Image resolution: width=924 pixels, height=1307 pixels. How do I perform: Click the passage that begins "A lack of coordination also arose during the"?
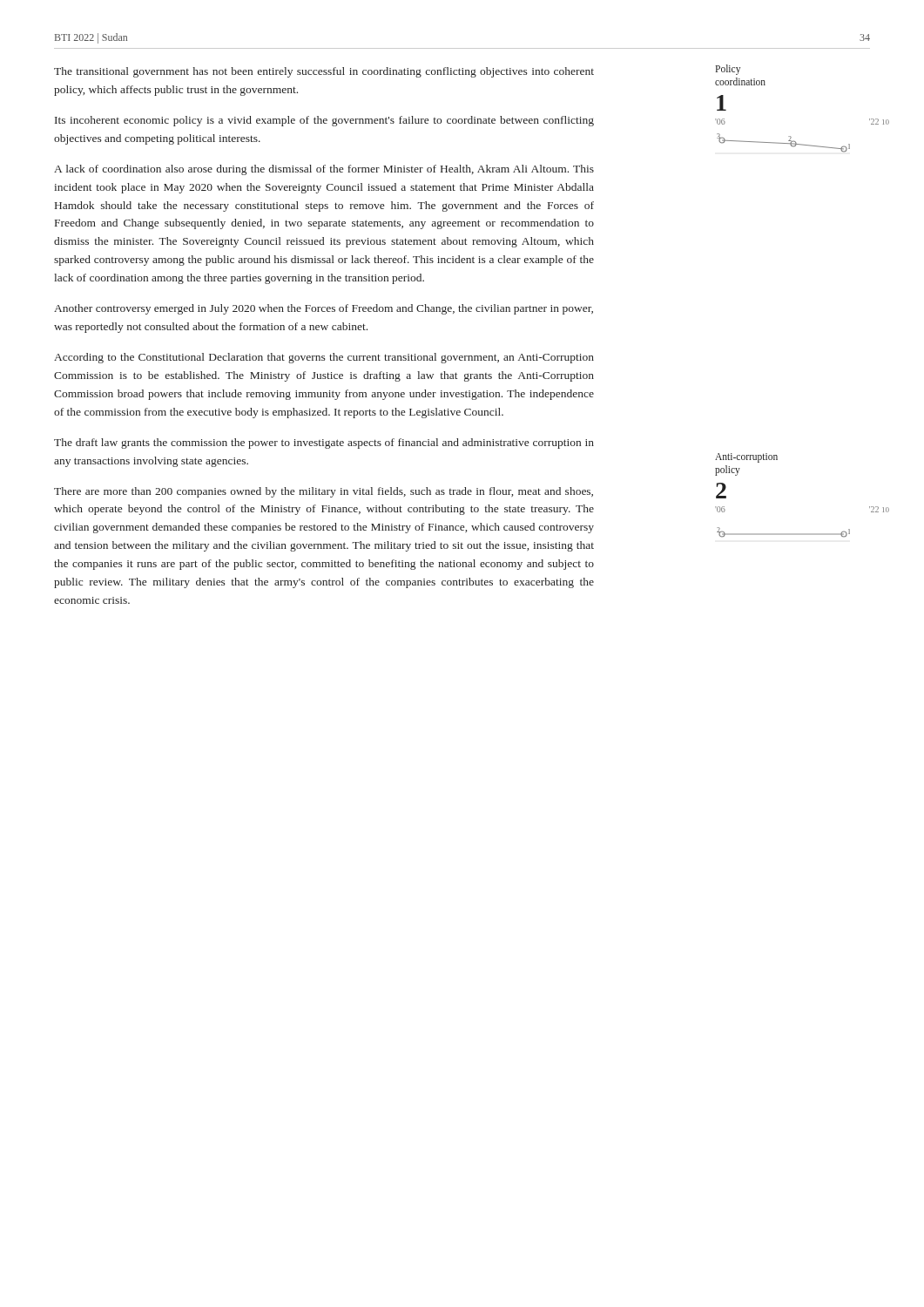[x=324, y=224]
